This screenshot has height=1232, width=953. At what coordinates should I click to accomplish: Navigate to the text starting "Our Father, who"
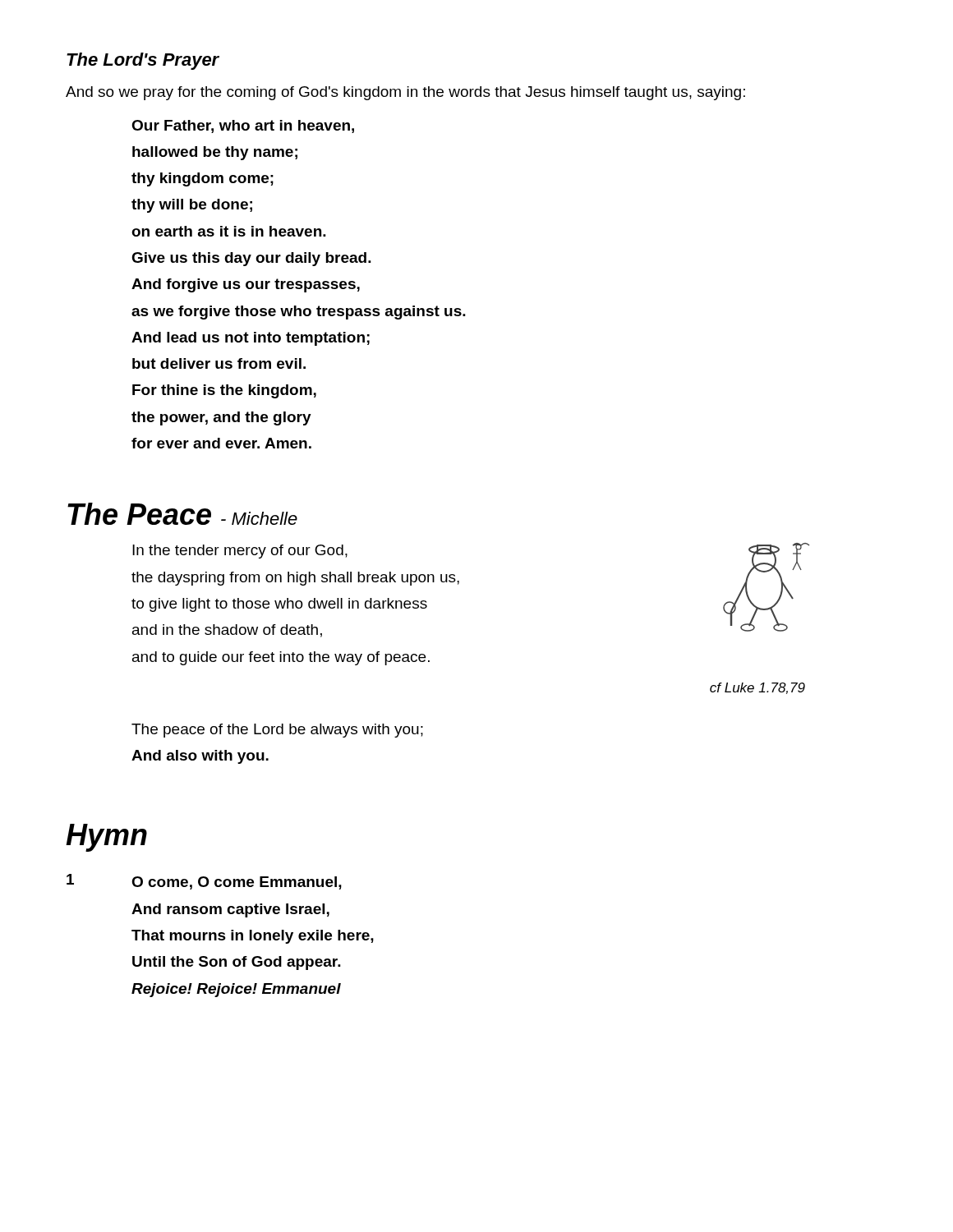[299, 284]
